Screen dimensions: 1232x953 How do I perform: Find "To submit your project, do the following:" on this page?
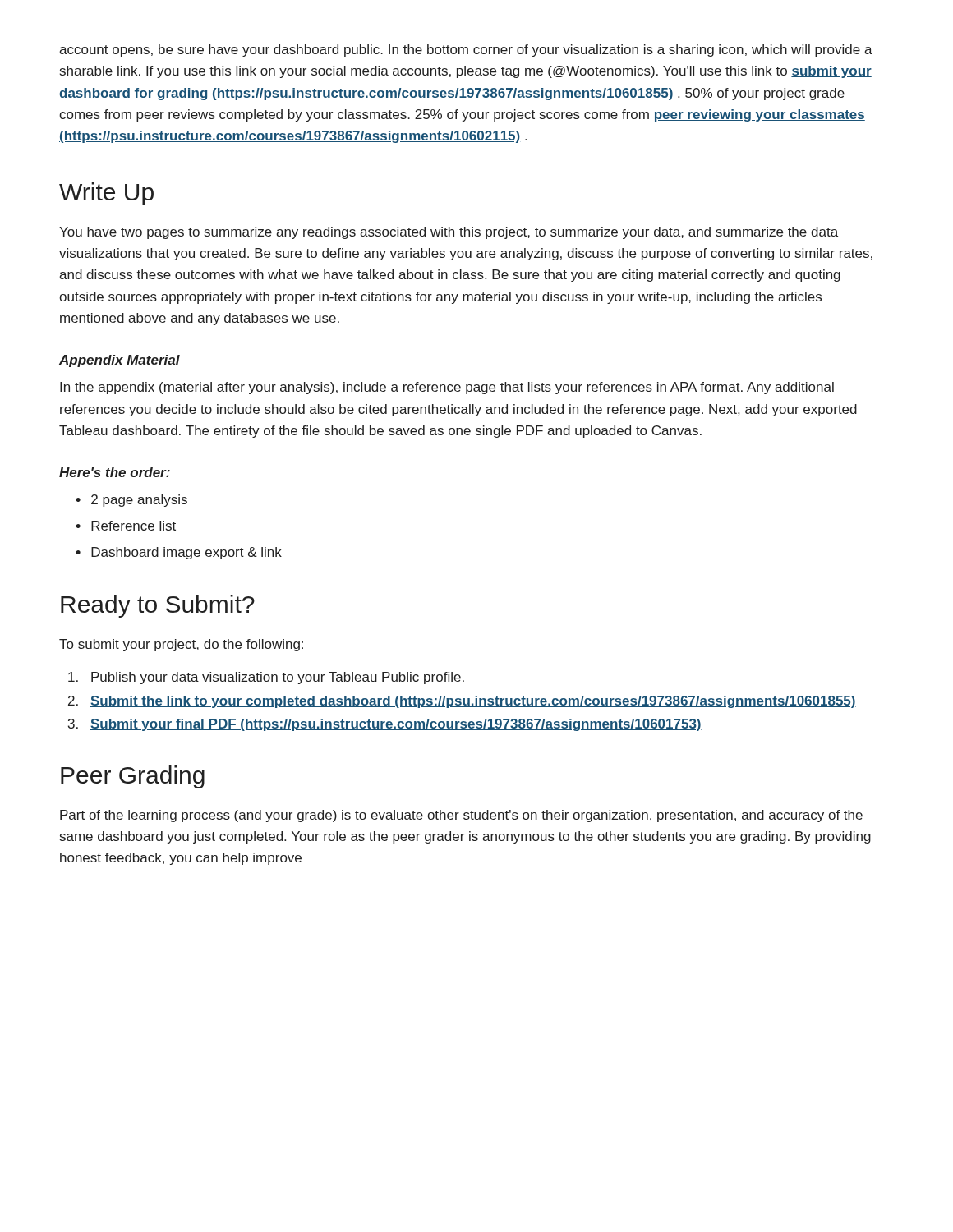pos(182,644)
